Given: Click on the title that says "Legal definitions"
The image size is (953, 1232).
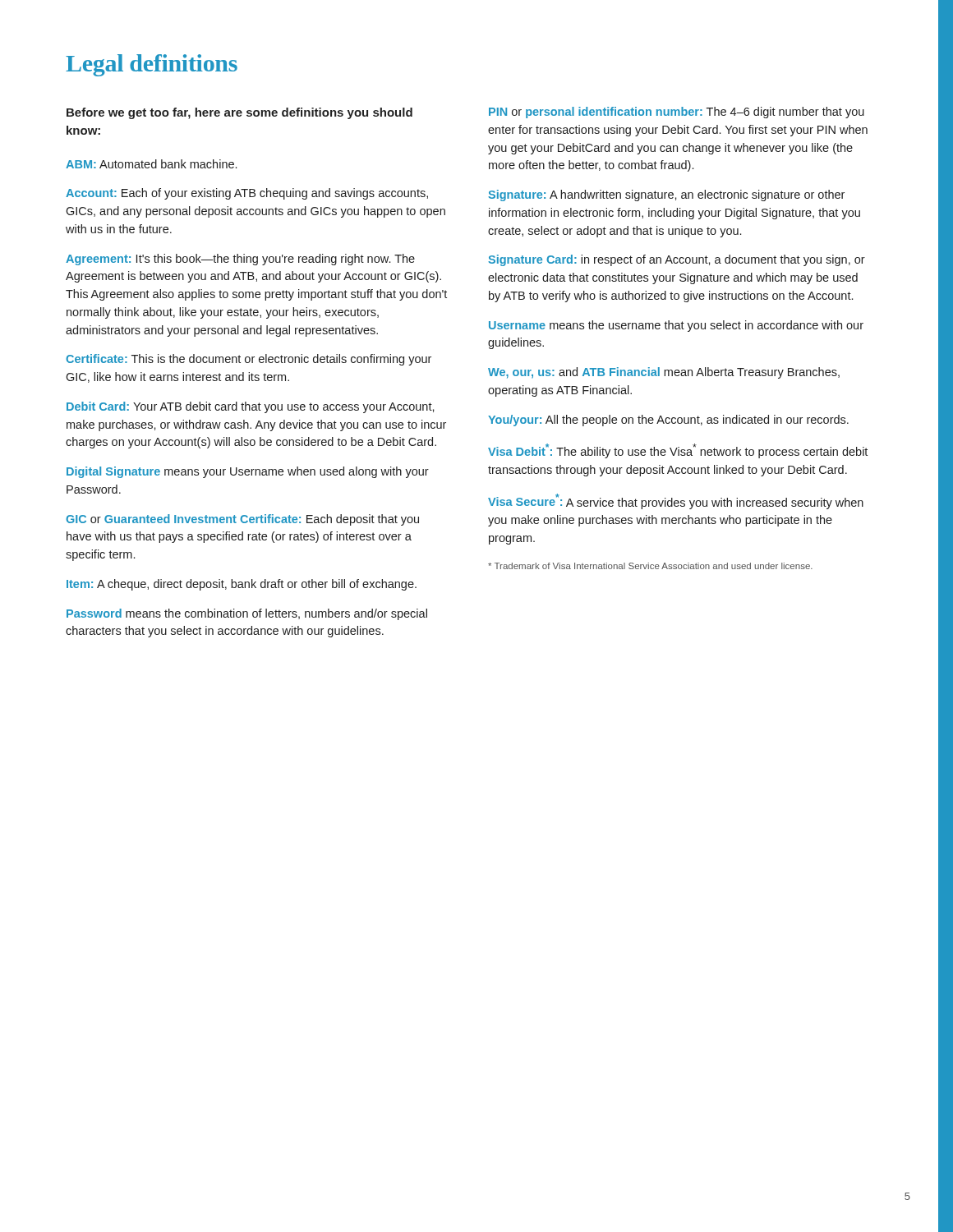Looking at the screenshot, I should point(152,63).
